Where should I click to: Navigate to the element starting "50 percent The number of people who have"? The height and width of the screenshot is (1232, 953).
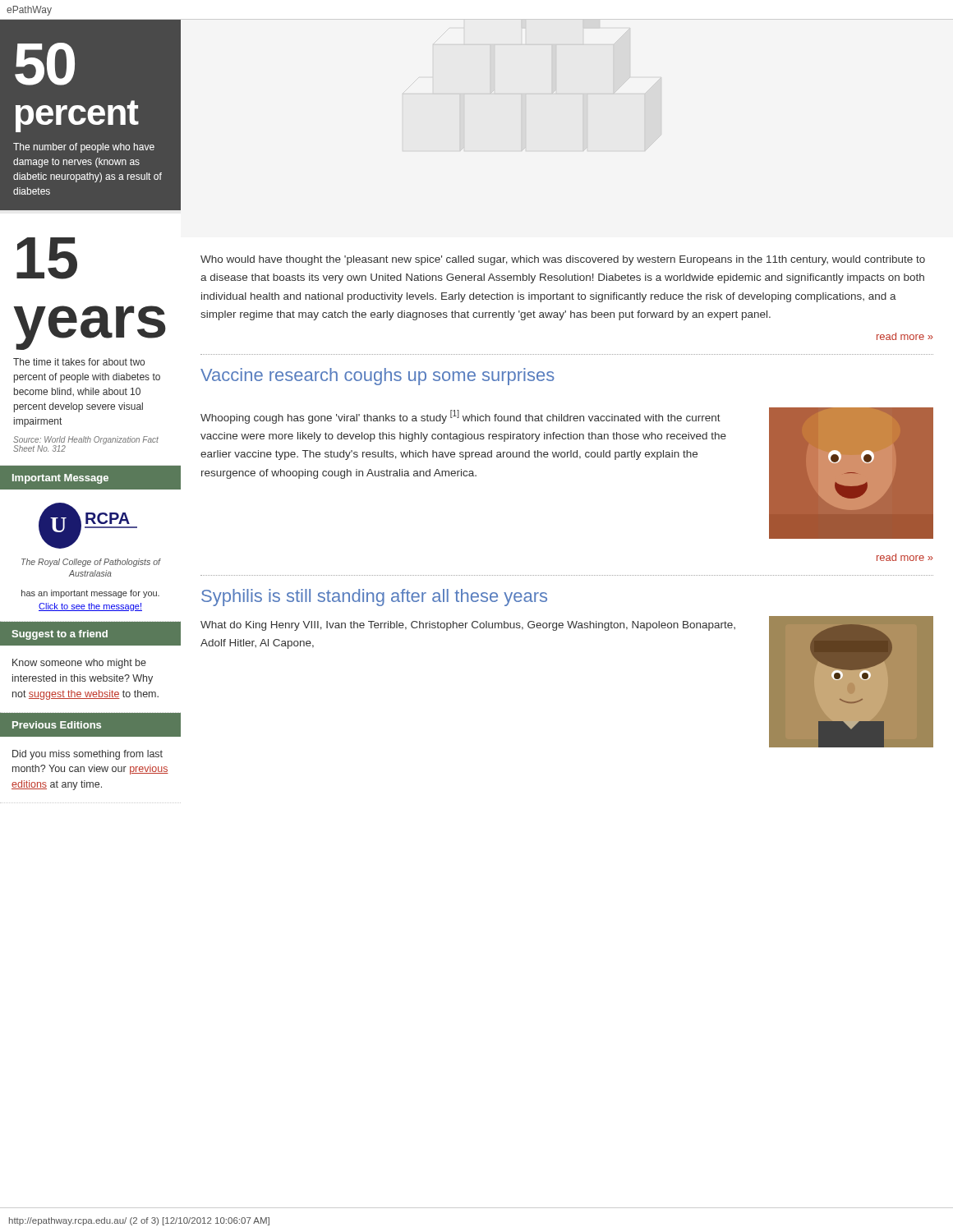tap(90, 115)
